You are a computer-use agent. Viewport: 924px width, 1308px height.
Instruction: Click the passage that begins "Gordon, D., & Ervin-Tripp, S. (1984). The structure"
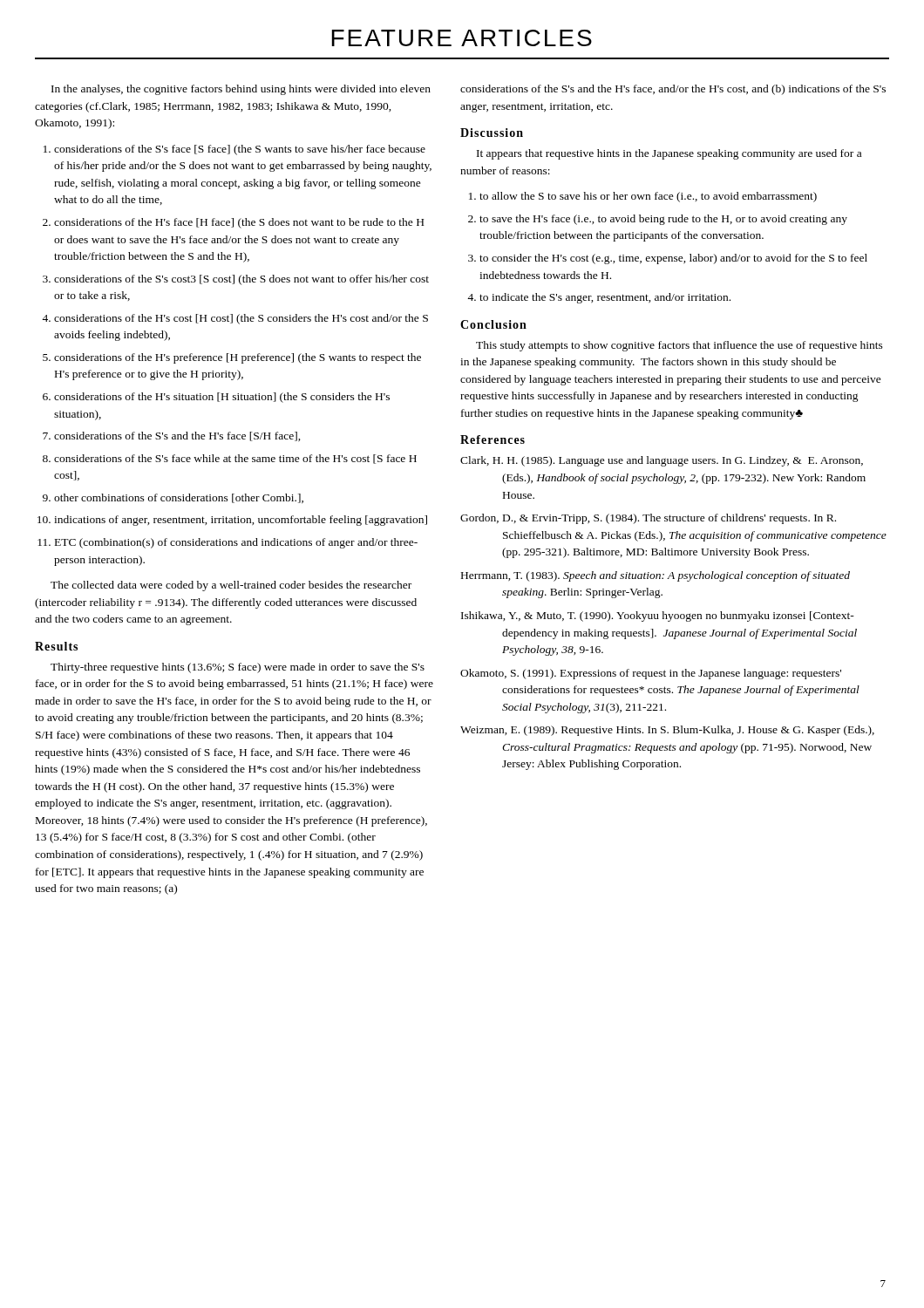tap(673, 535)
